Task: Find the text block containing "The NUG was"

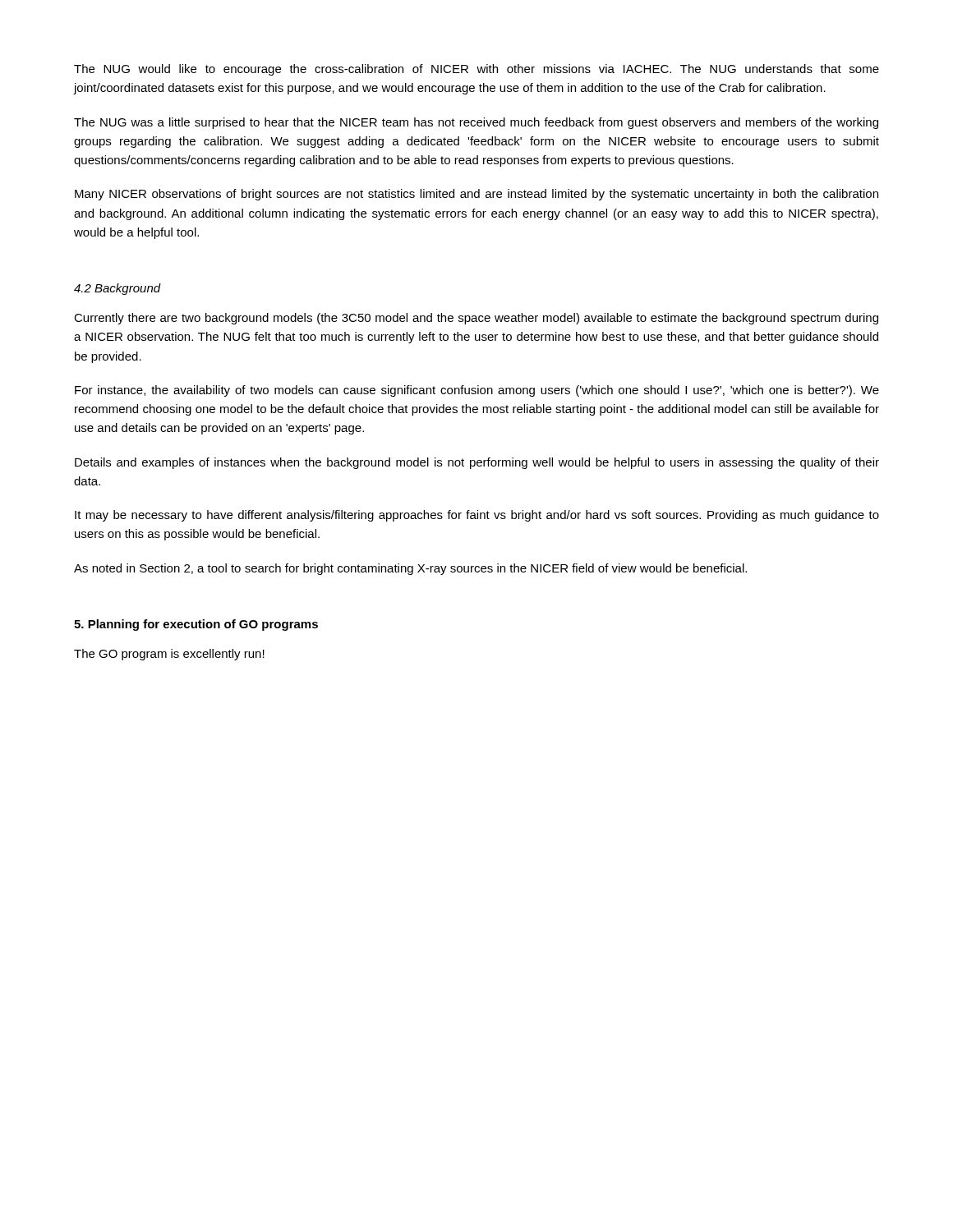Action: (x=476, y=141)
